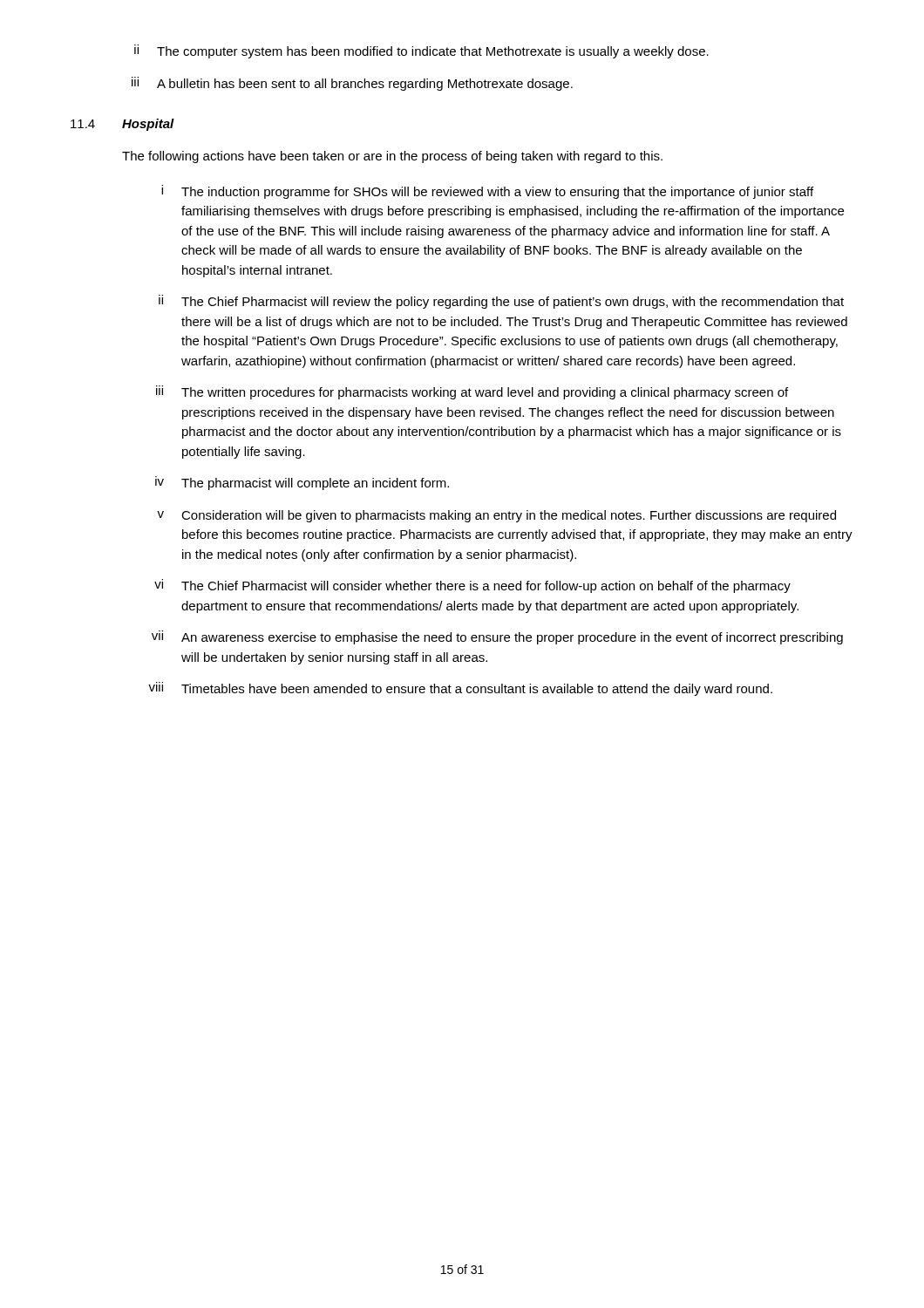Select the section header containing "11.4 Hospital"

point(122,123)
